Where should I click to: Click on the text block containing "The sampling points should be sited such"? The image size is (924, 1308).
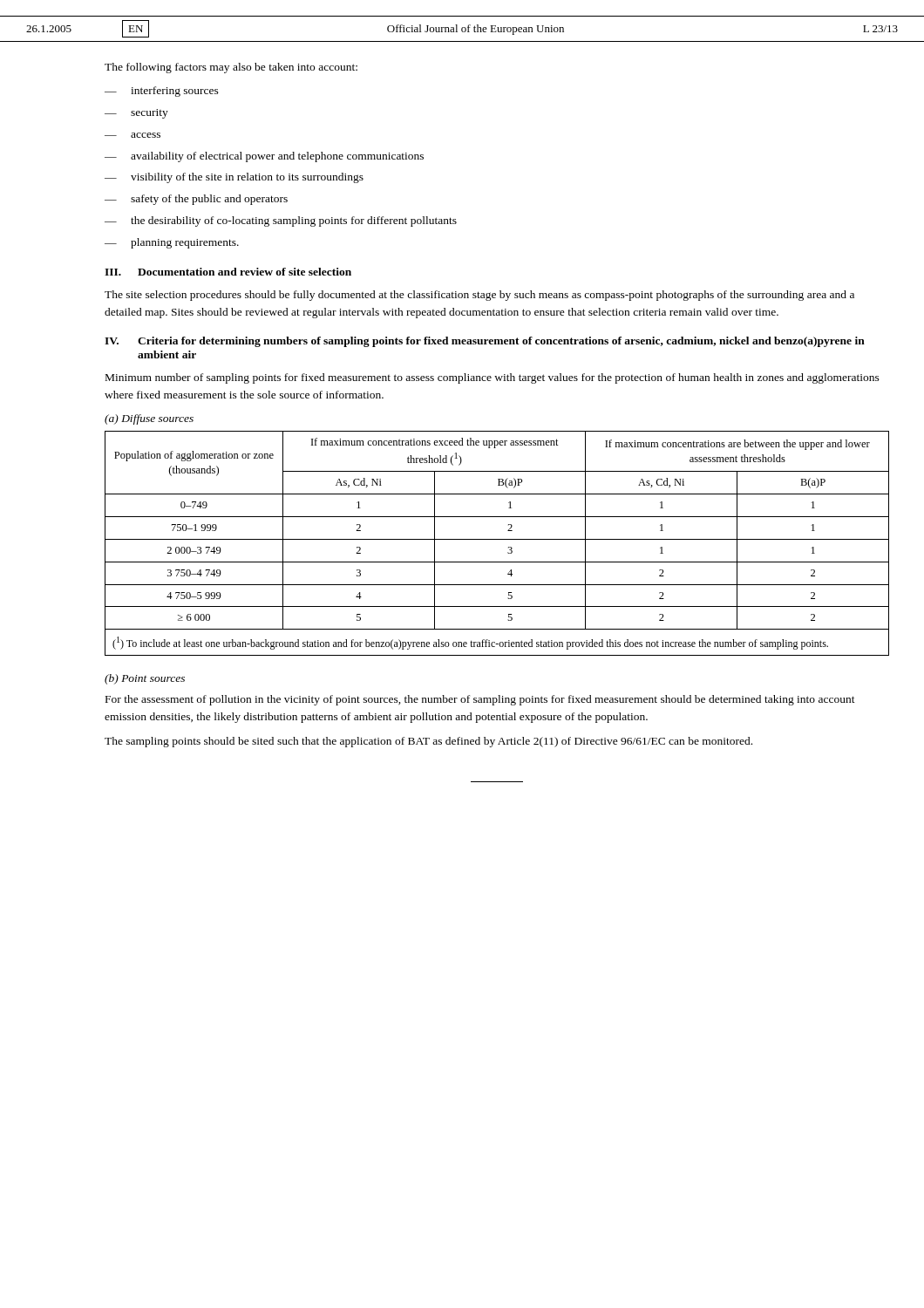tap(429, 740)
